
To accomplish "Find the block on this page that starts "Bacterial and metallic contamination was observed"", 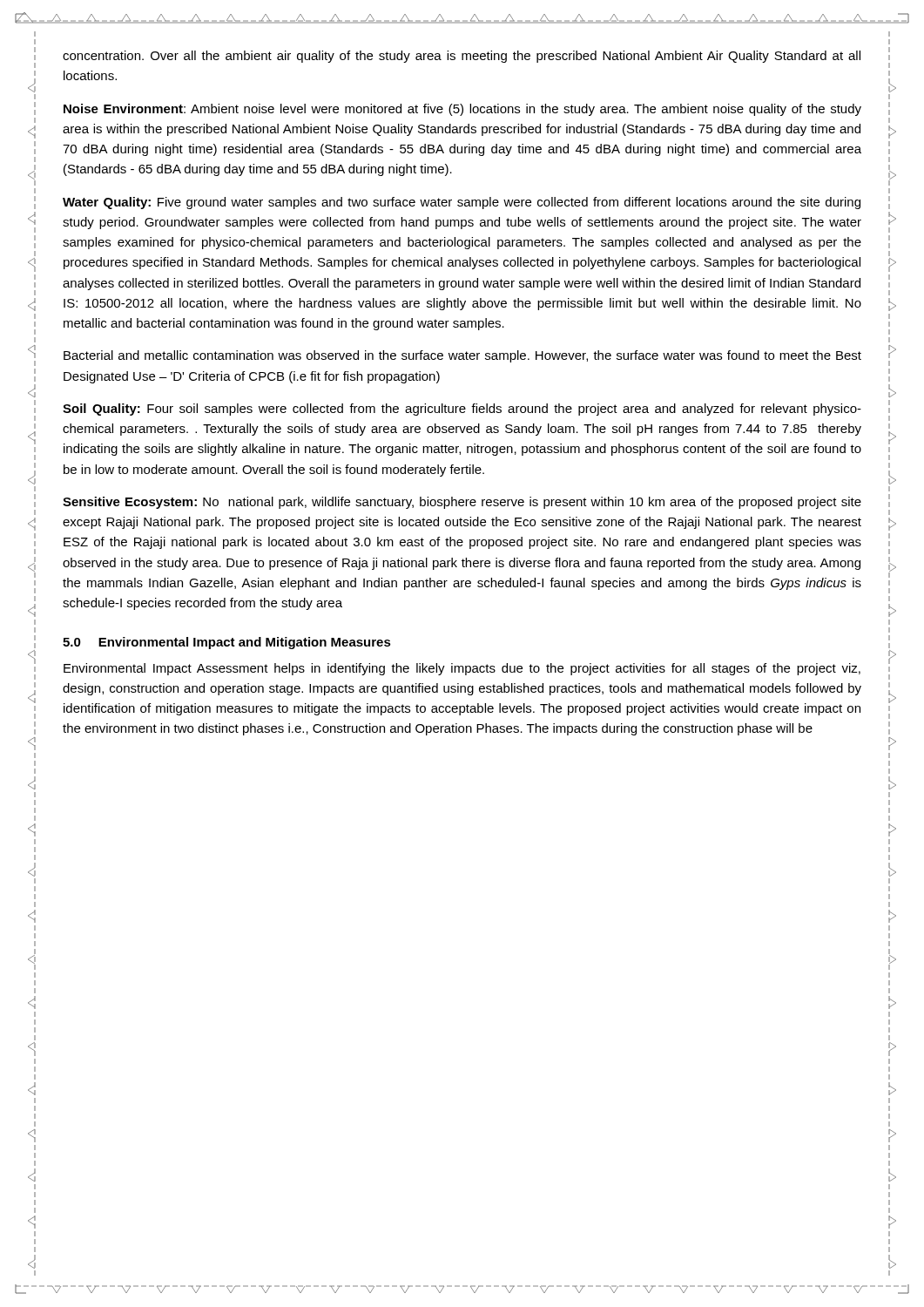I will click(x=462, y=365).
